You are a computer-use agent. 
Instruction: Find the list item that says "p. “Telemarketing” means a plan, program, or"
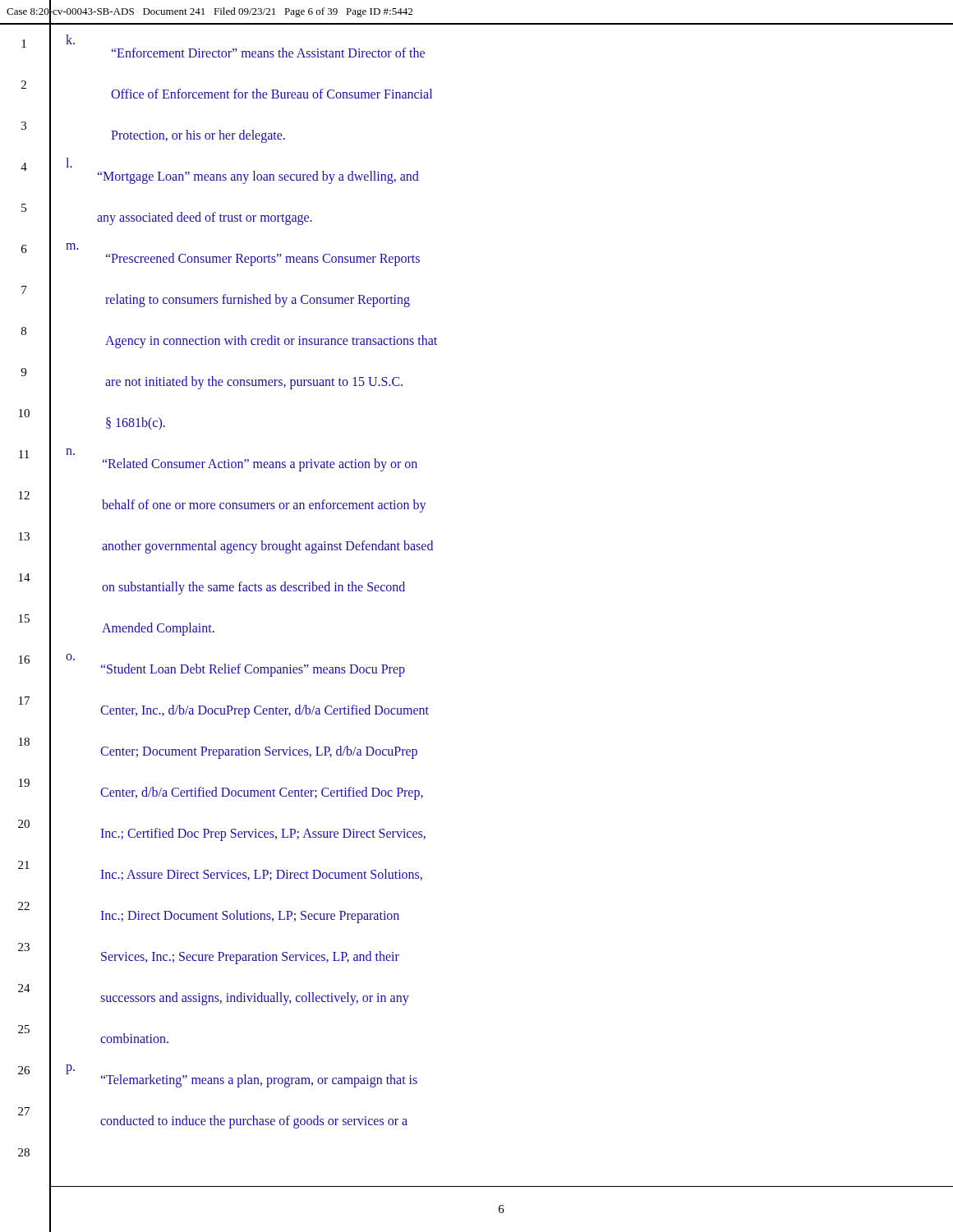point(242,1076)
